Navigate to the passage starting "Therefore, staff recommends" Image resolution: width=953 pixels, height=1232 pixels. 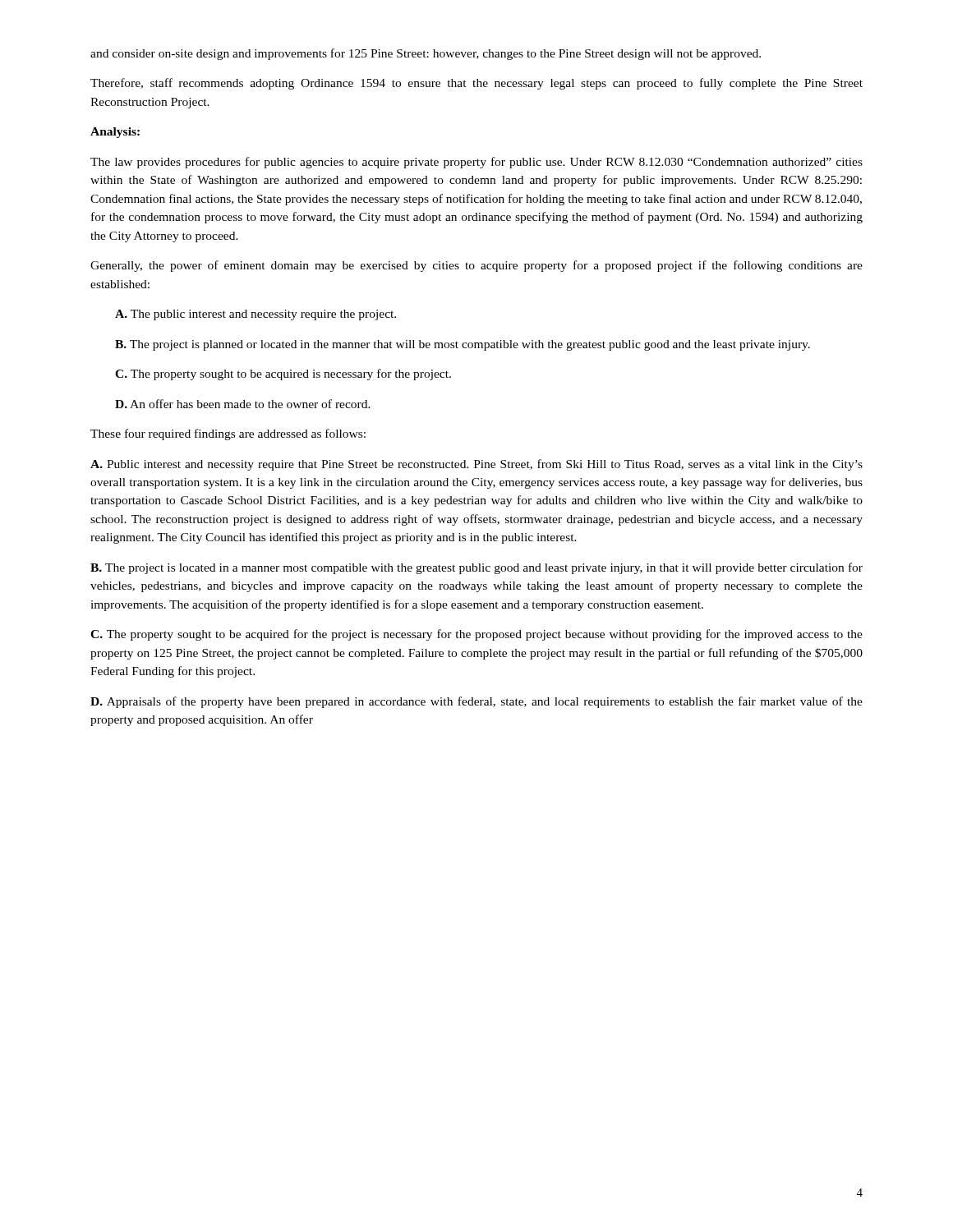(x=476, y=92)
